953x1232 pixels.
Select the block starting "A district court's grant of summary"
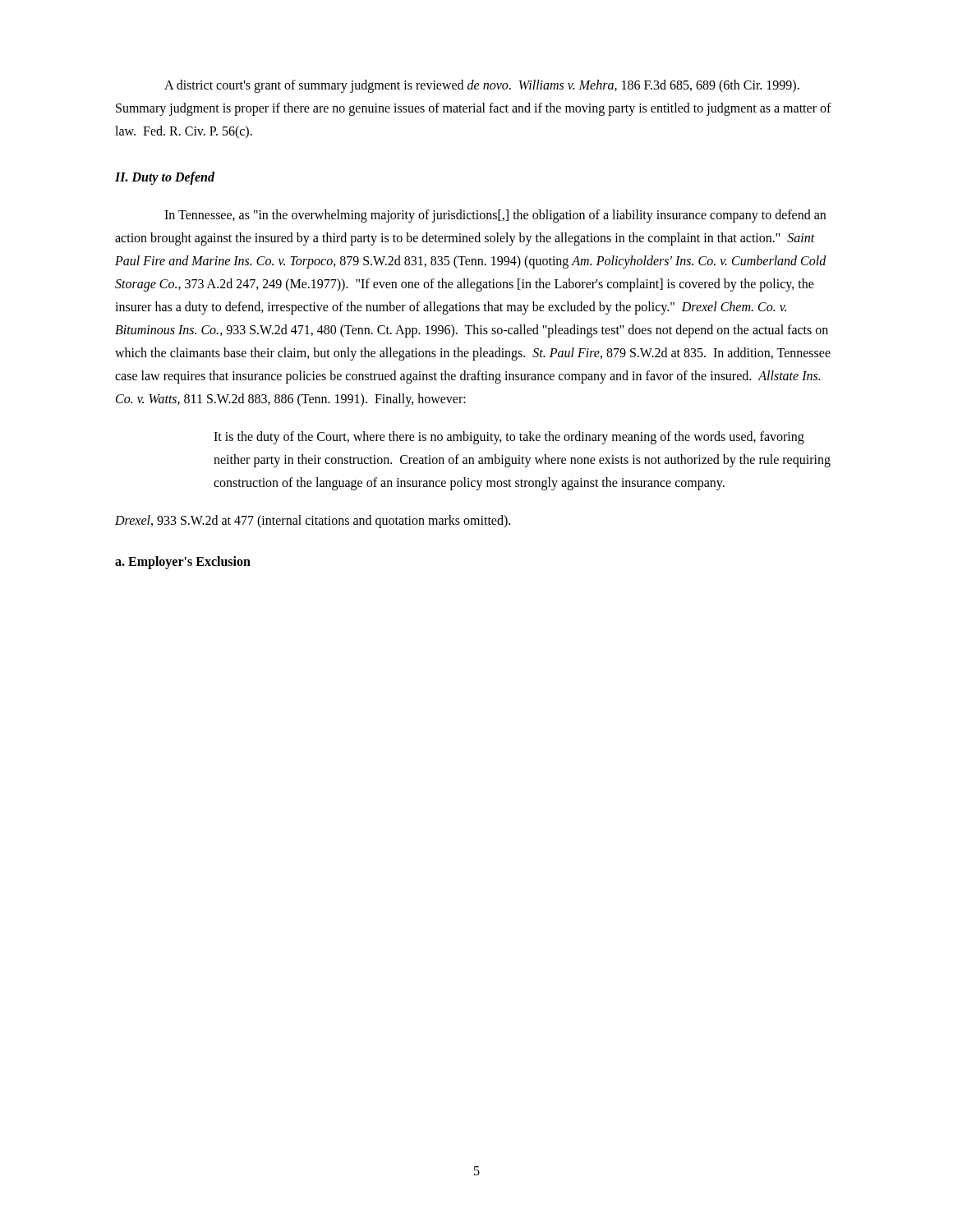pyautogui.click(x=476, y=108)
